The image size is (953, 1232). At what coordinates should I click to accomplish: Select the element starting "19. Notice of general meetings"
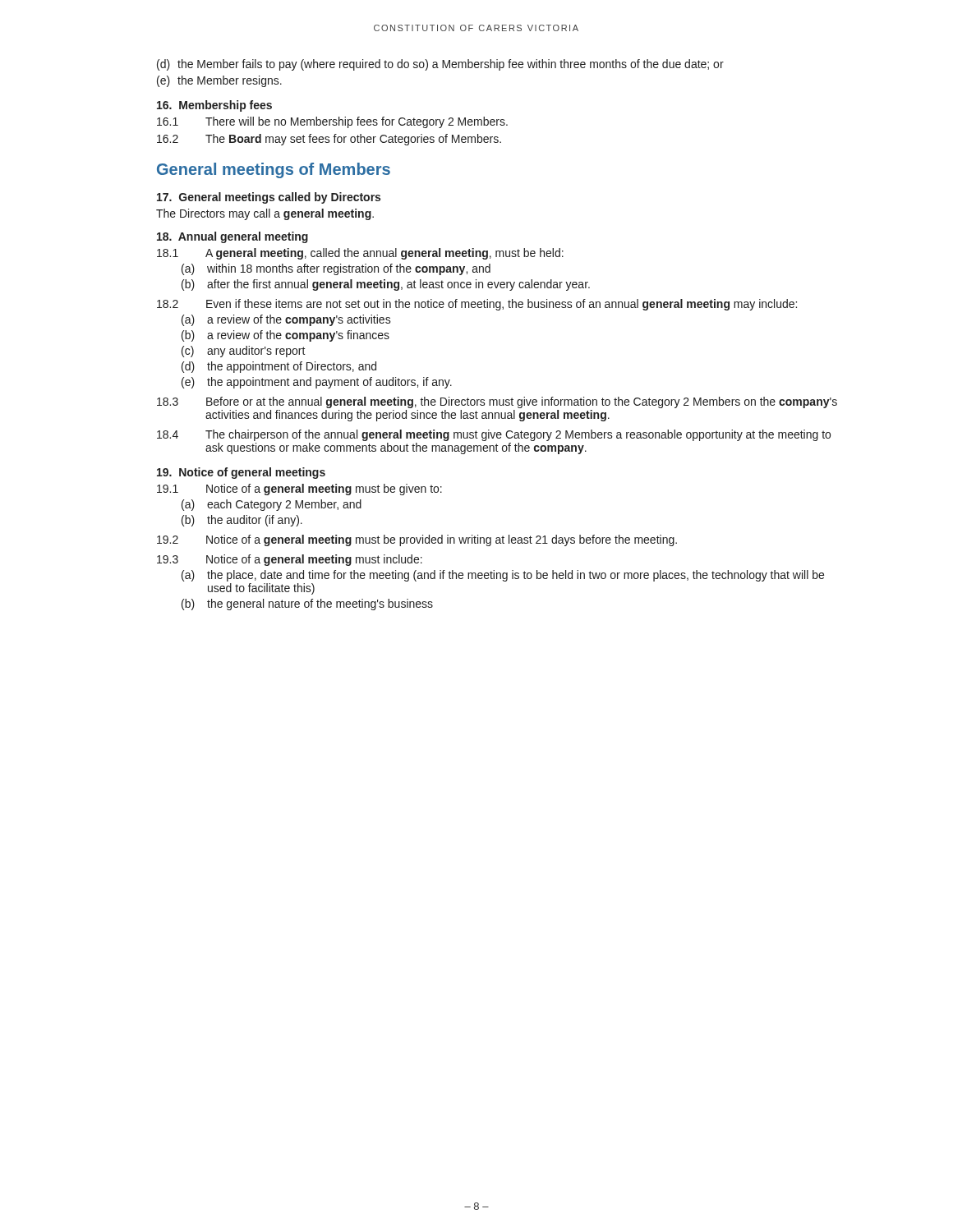[241, 472]
